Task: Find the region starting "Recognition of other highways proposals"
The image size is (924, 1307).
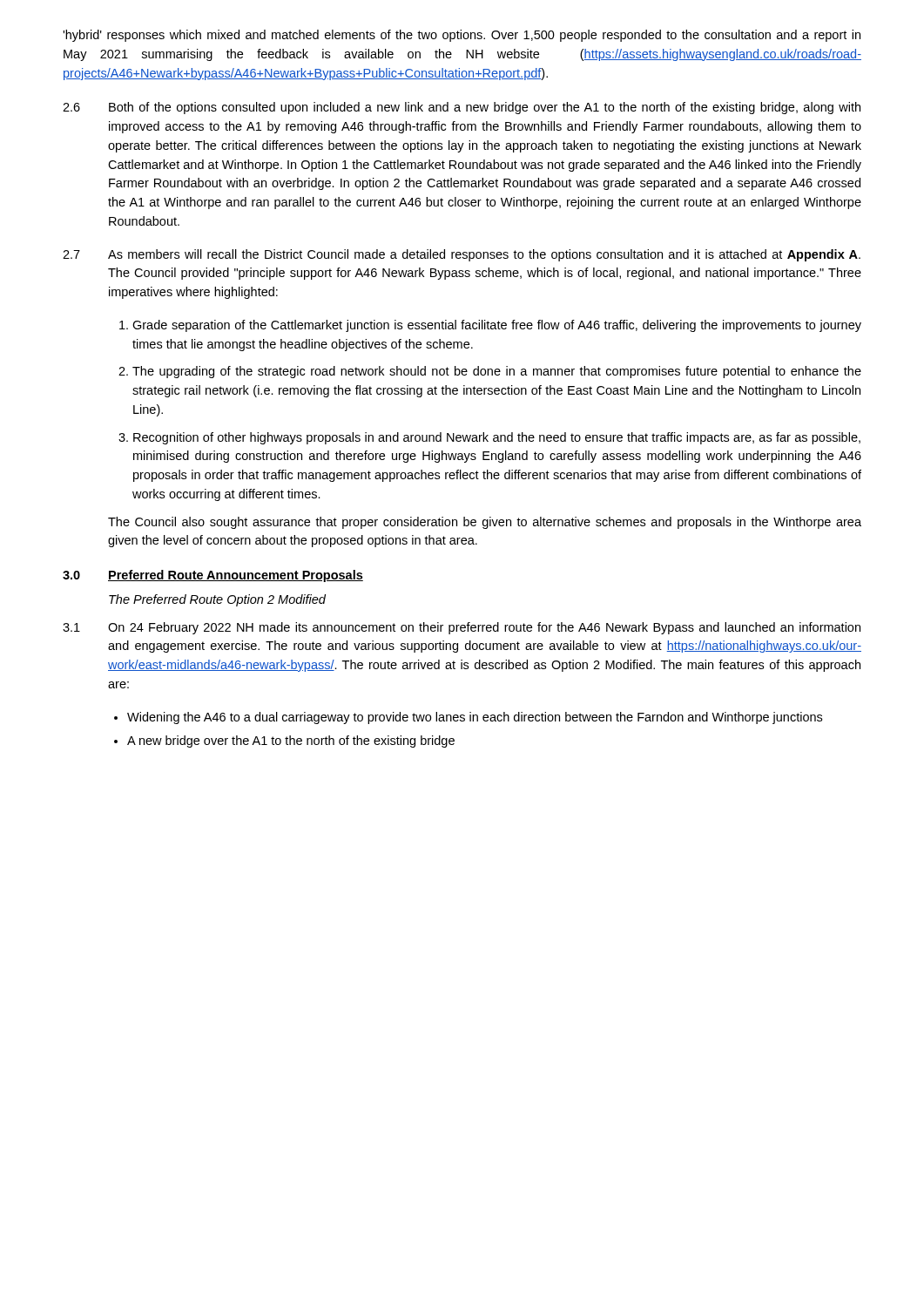Action: (x=497, y=465)
